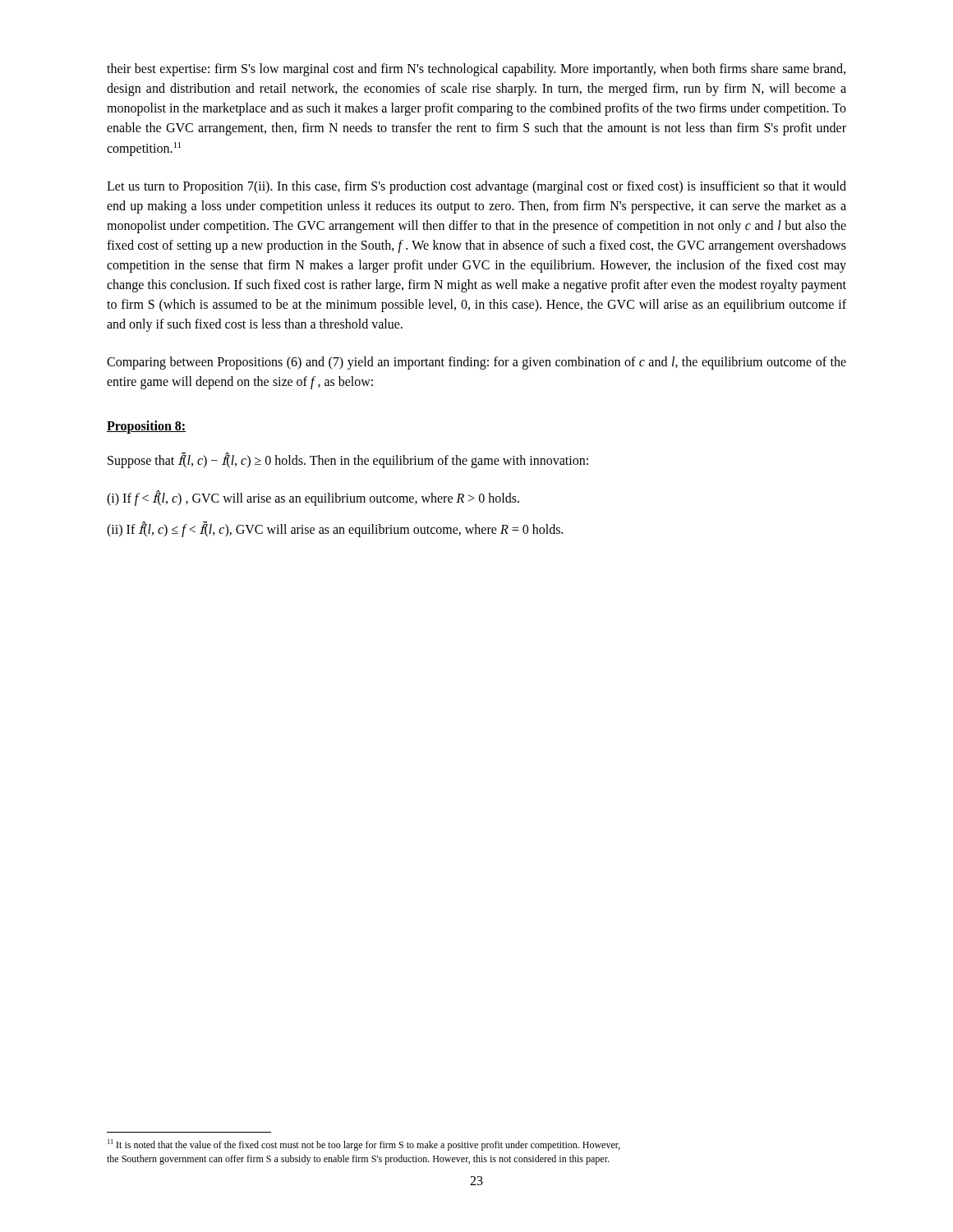Locate the list item that says "(i) If f 0 holds."
Screen dimensions: 1232x953
pos(313,498)
